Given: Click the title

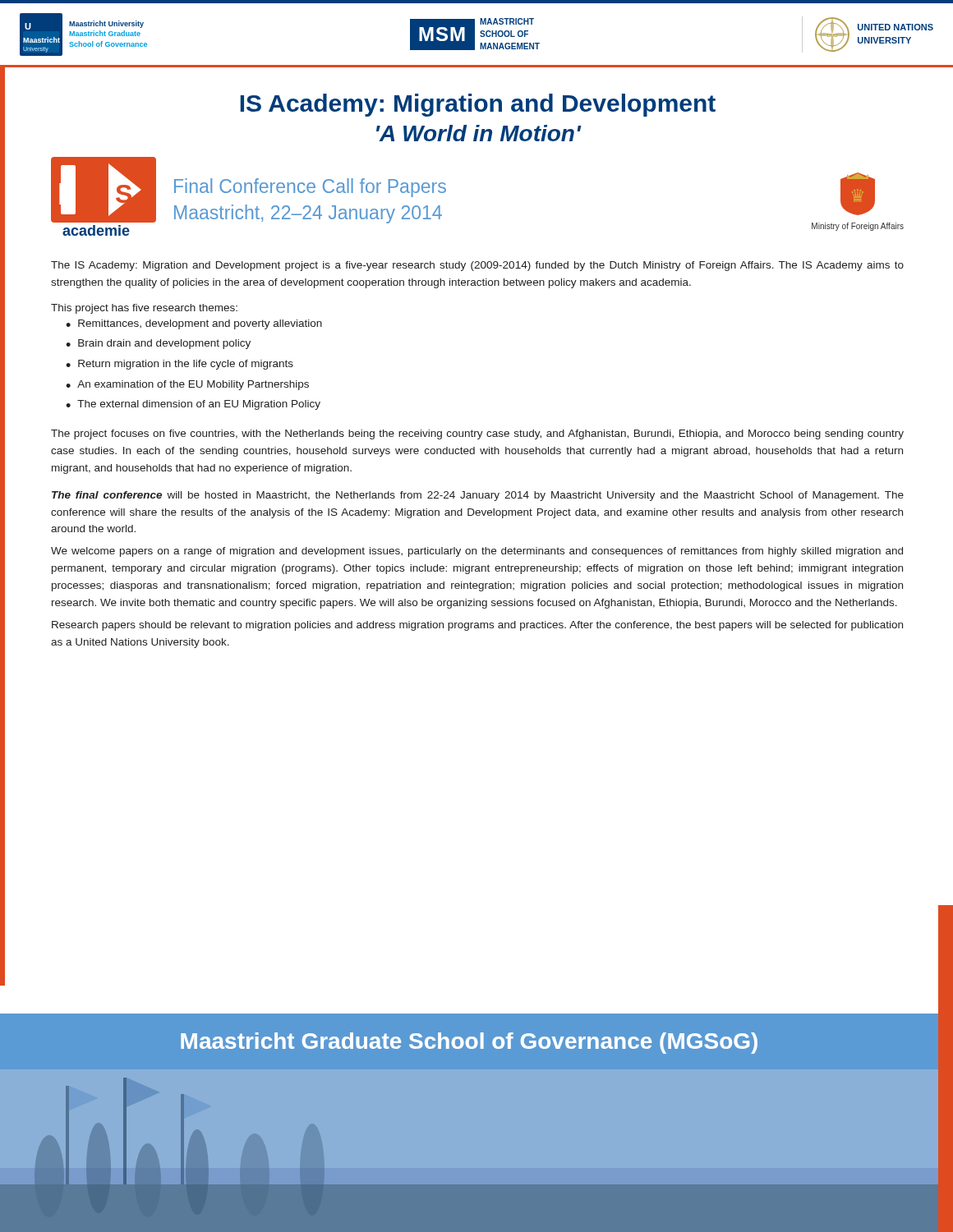Looking at the screenshot, I should [477, 117].
